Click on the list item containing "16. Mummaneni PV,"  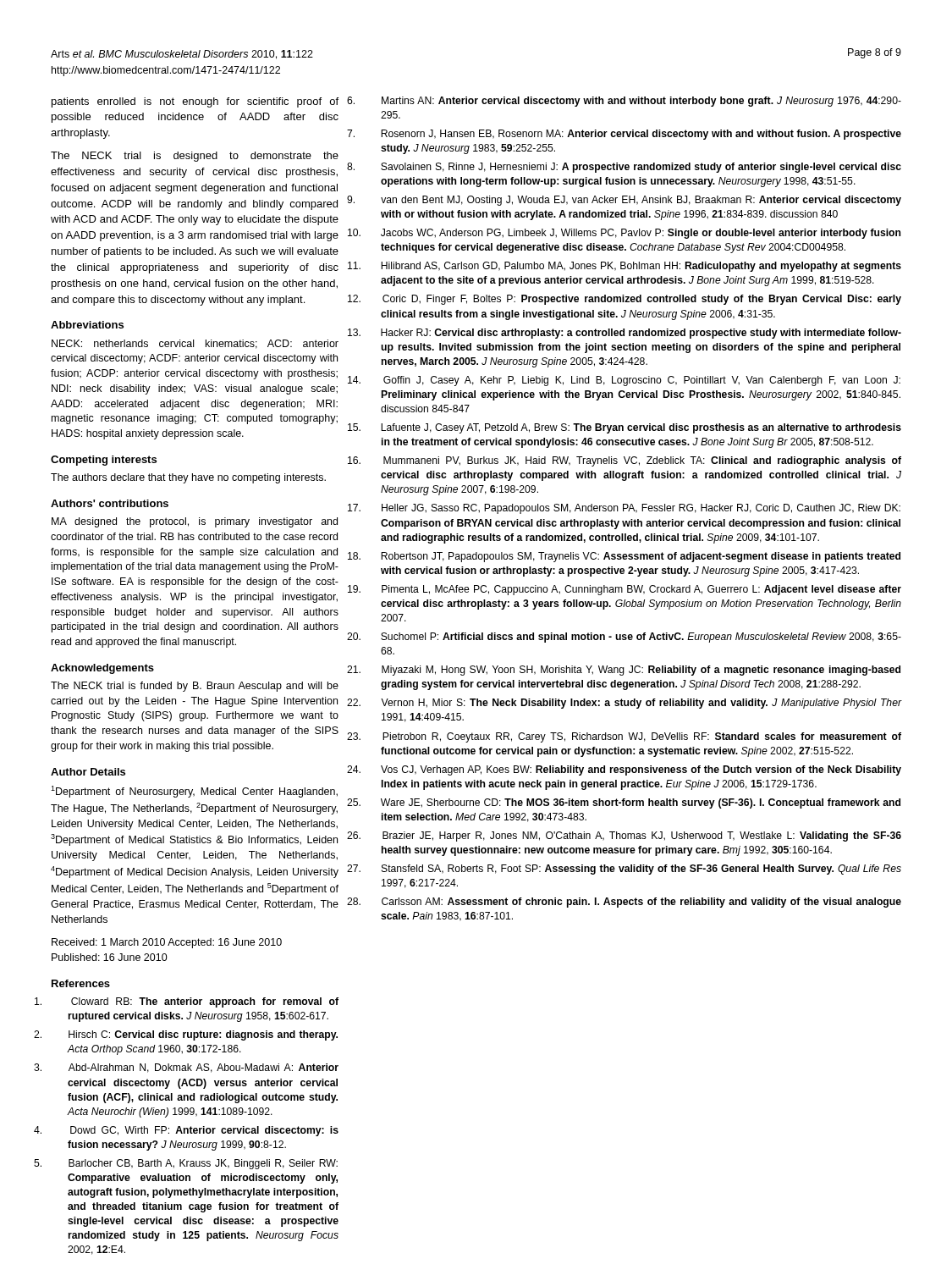point(633,476)
